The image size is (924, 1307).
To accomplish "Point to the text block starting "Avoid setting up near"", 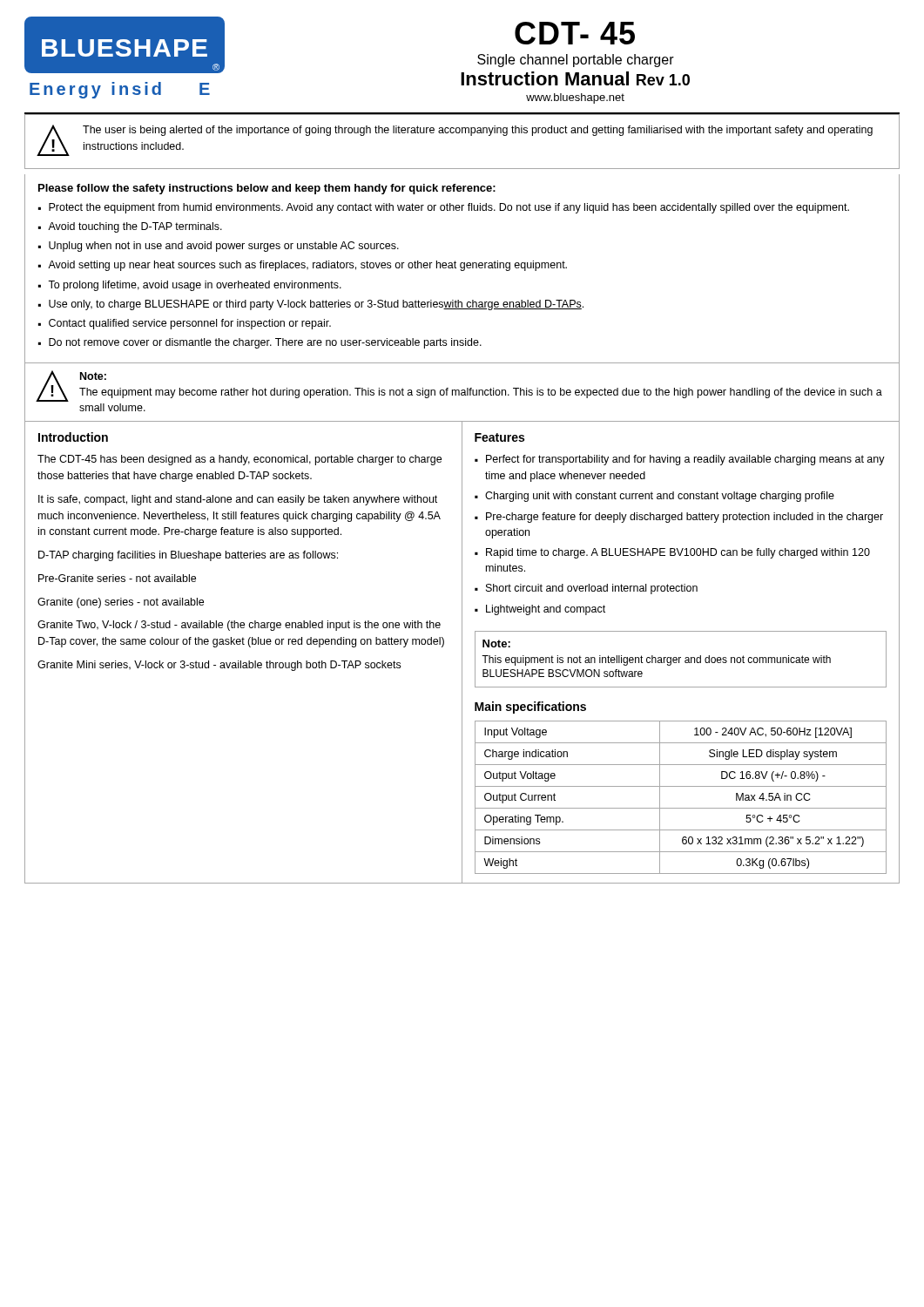I will 308,265.
